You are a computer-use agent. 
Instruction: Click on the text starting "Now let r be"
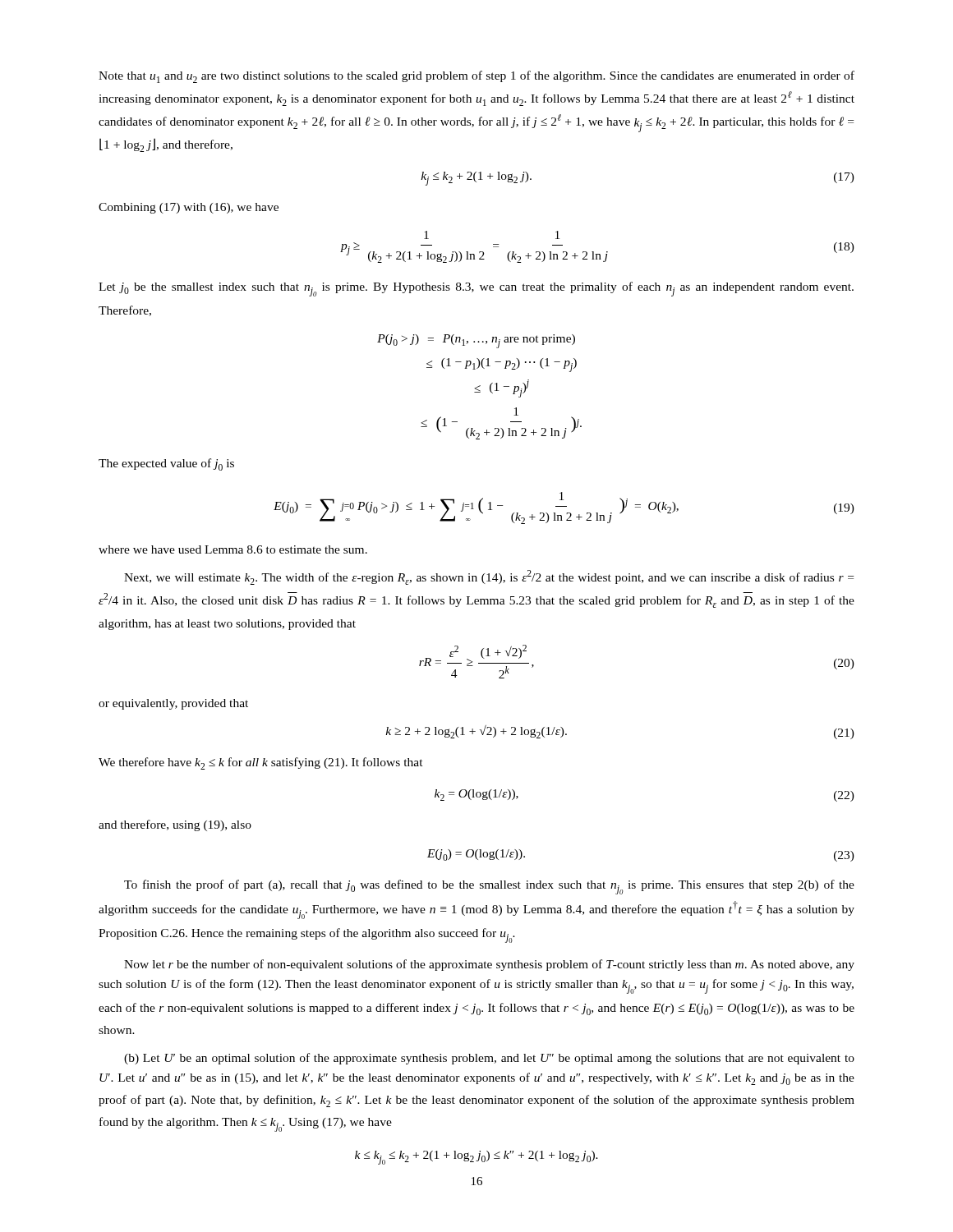click(x=476, y=997)
